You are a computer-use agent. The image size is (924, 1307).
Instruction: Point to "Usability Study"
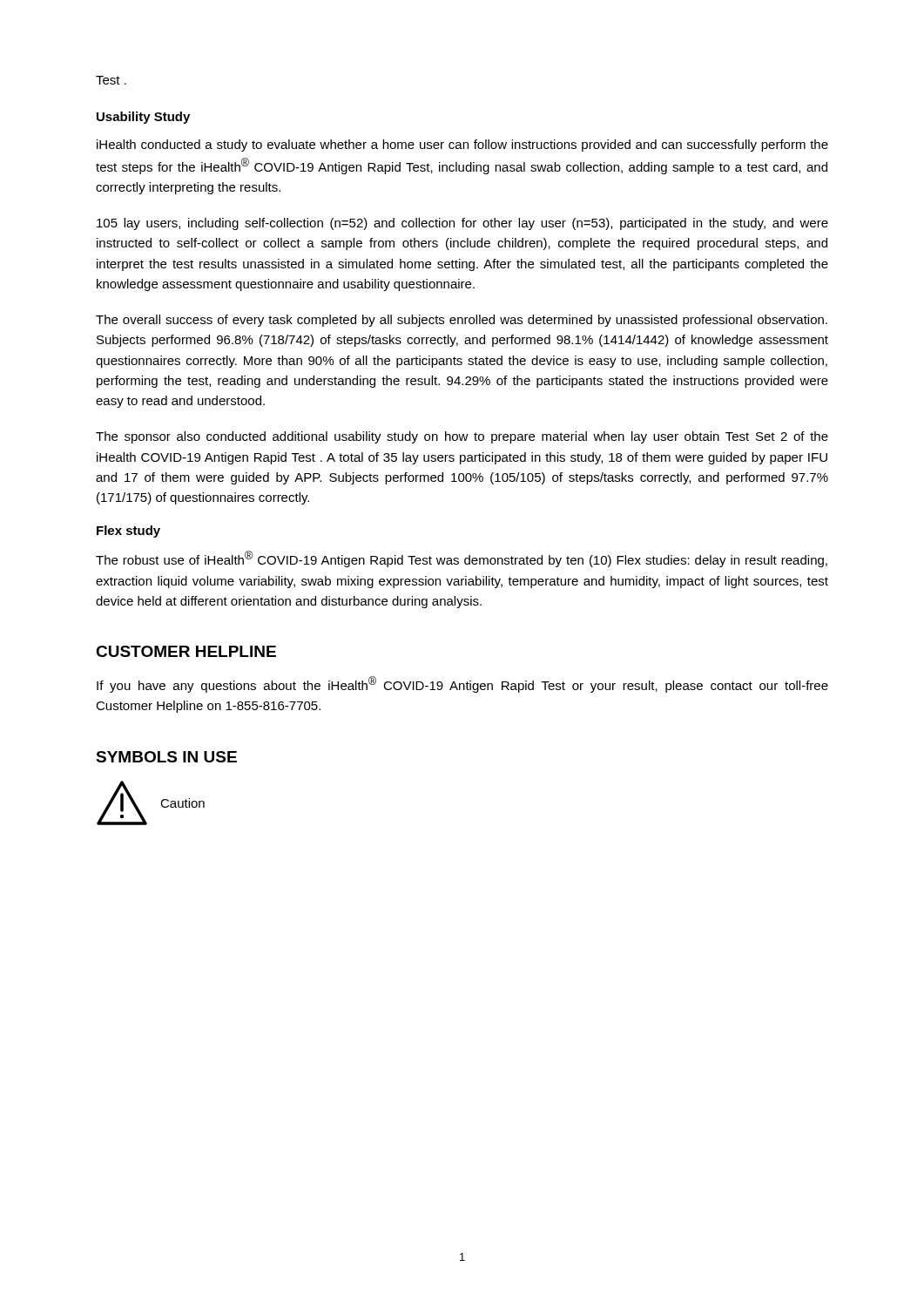pyautogui.click(x=143, y=117)
